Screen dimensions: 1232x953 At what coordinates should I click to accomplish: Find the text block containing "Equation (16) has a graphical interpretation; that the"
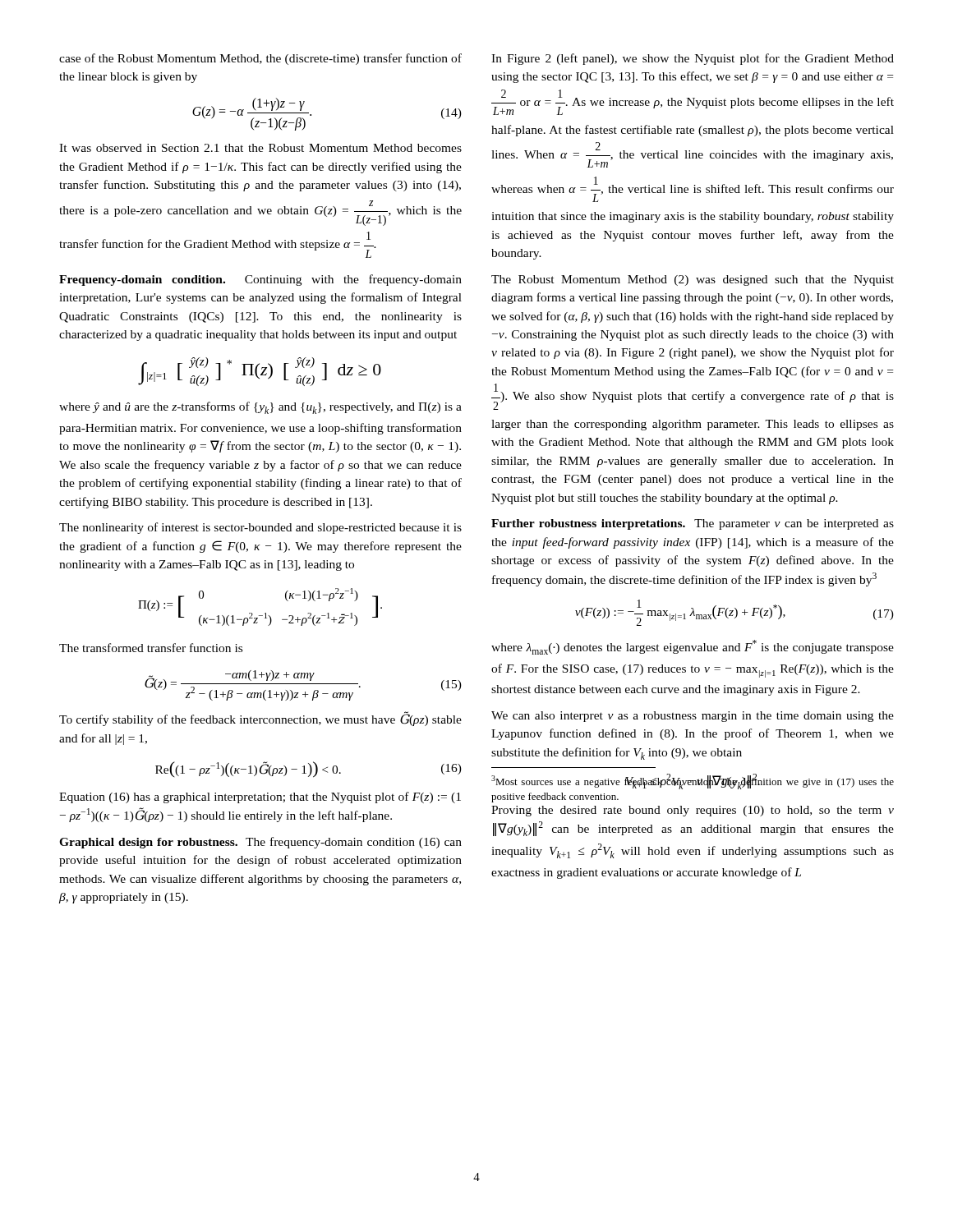260,806
